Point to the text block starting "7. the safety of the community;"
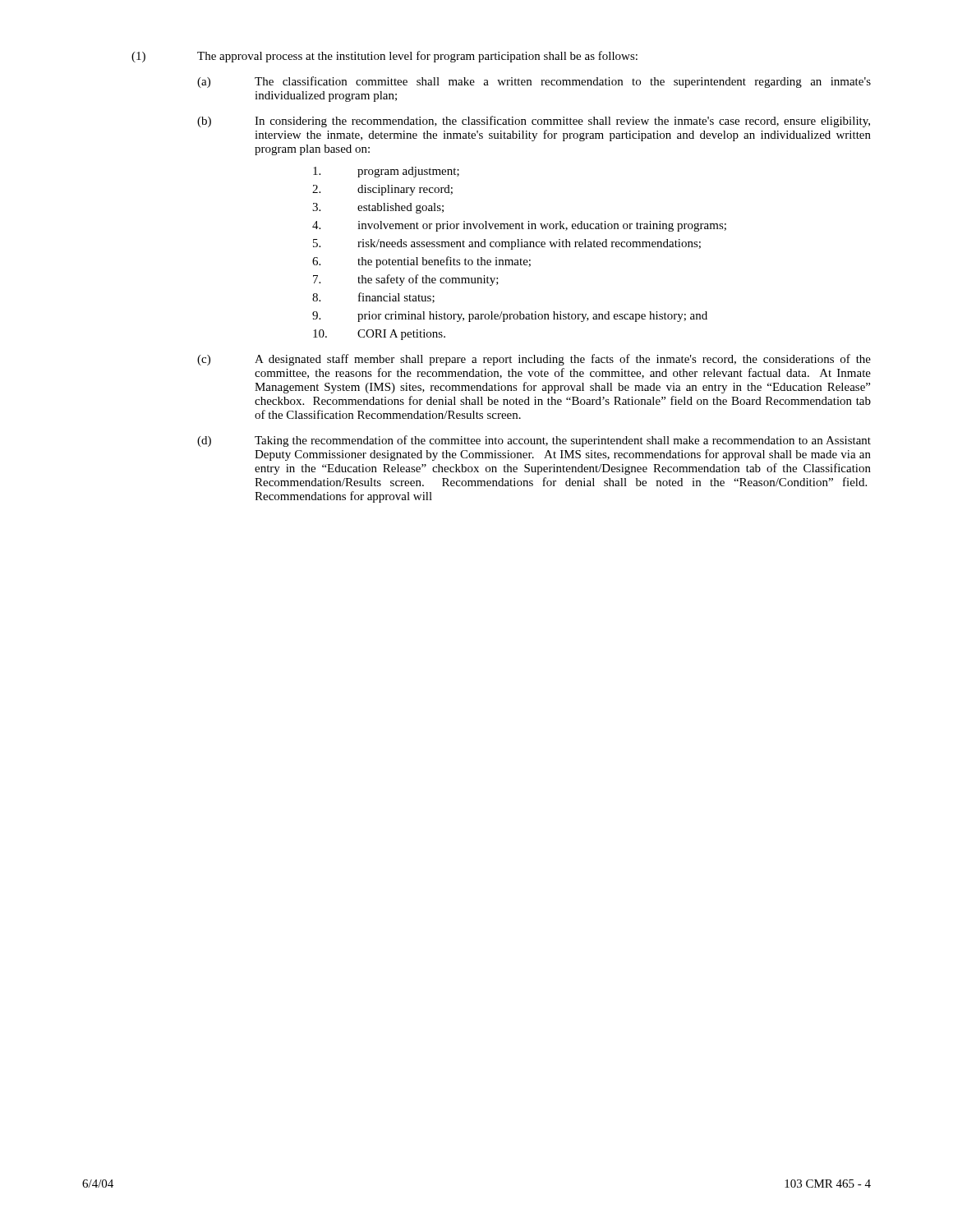Viewport: 953px width, 1232px height. click(406, 280)
